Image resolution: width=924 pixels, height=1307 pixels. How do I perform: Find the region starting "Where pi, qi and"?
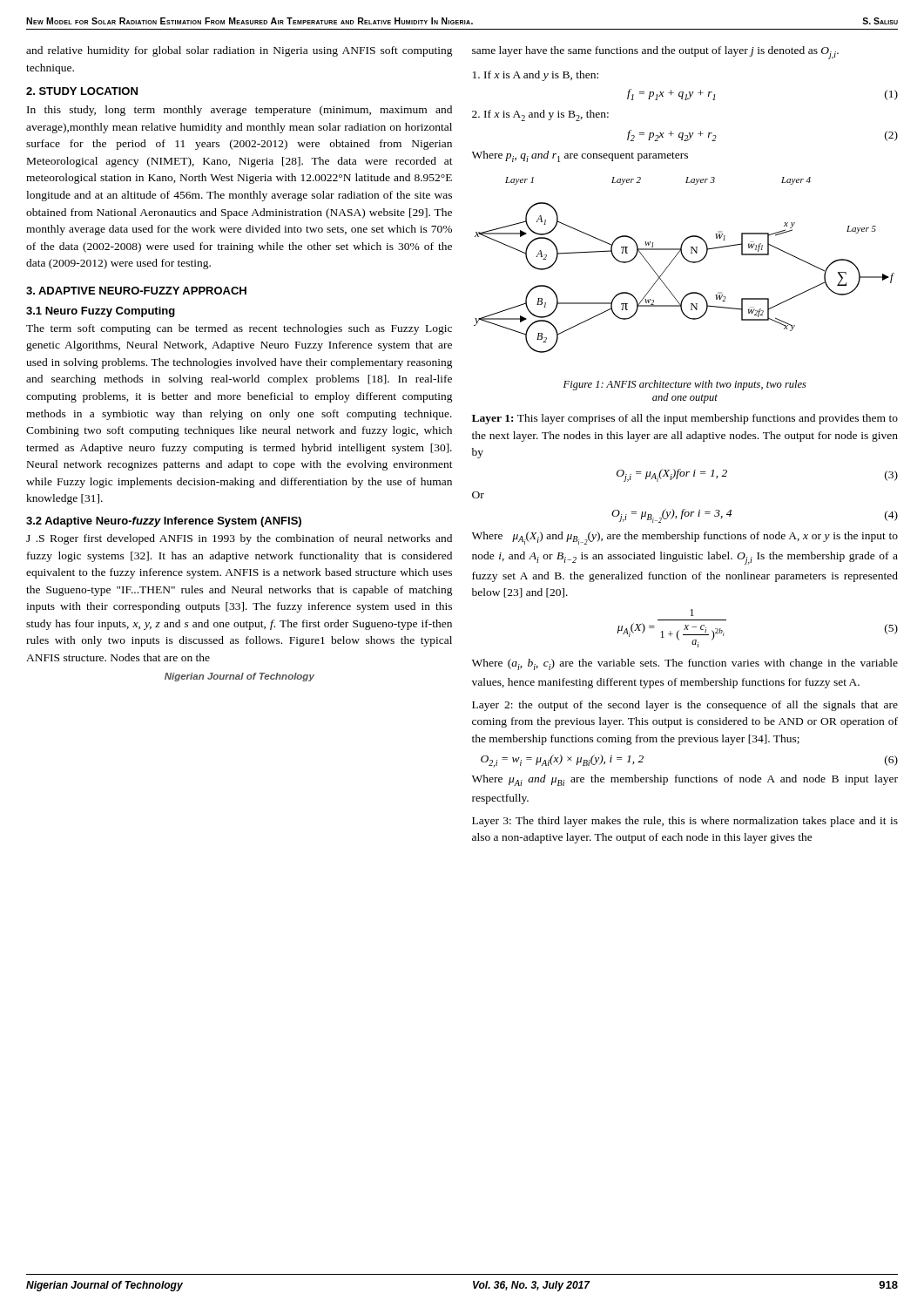[580, 156]
